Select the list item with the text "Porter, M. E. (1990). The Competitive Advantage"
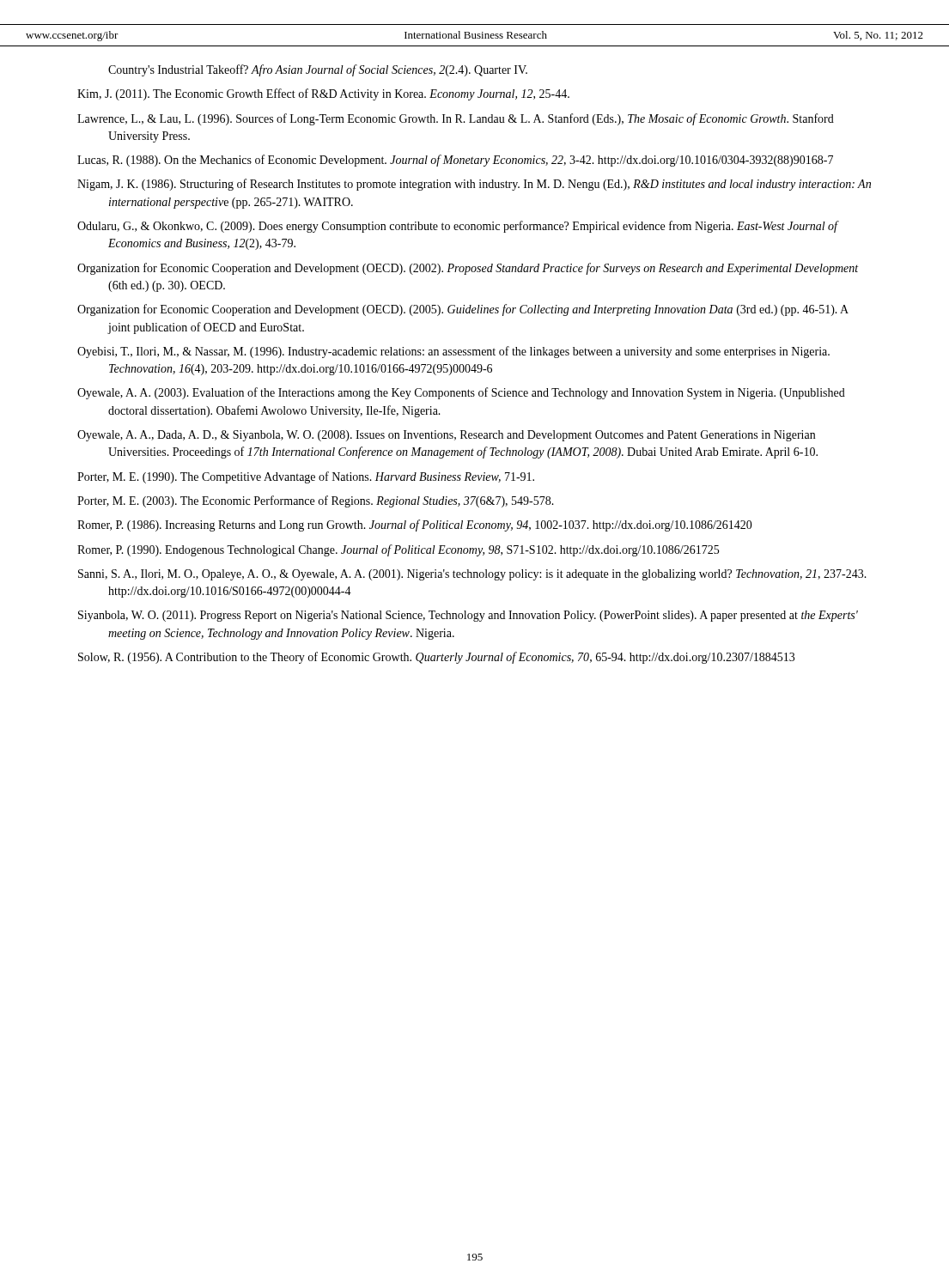Image resolution: width=949 pixels, height=1288 pixels. (306, 477)
